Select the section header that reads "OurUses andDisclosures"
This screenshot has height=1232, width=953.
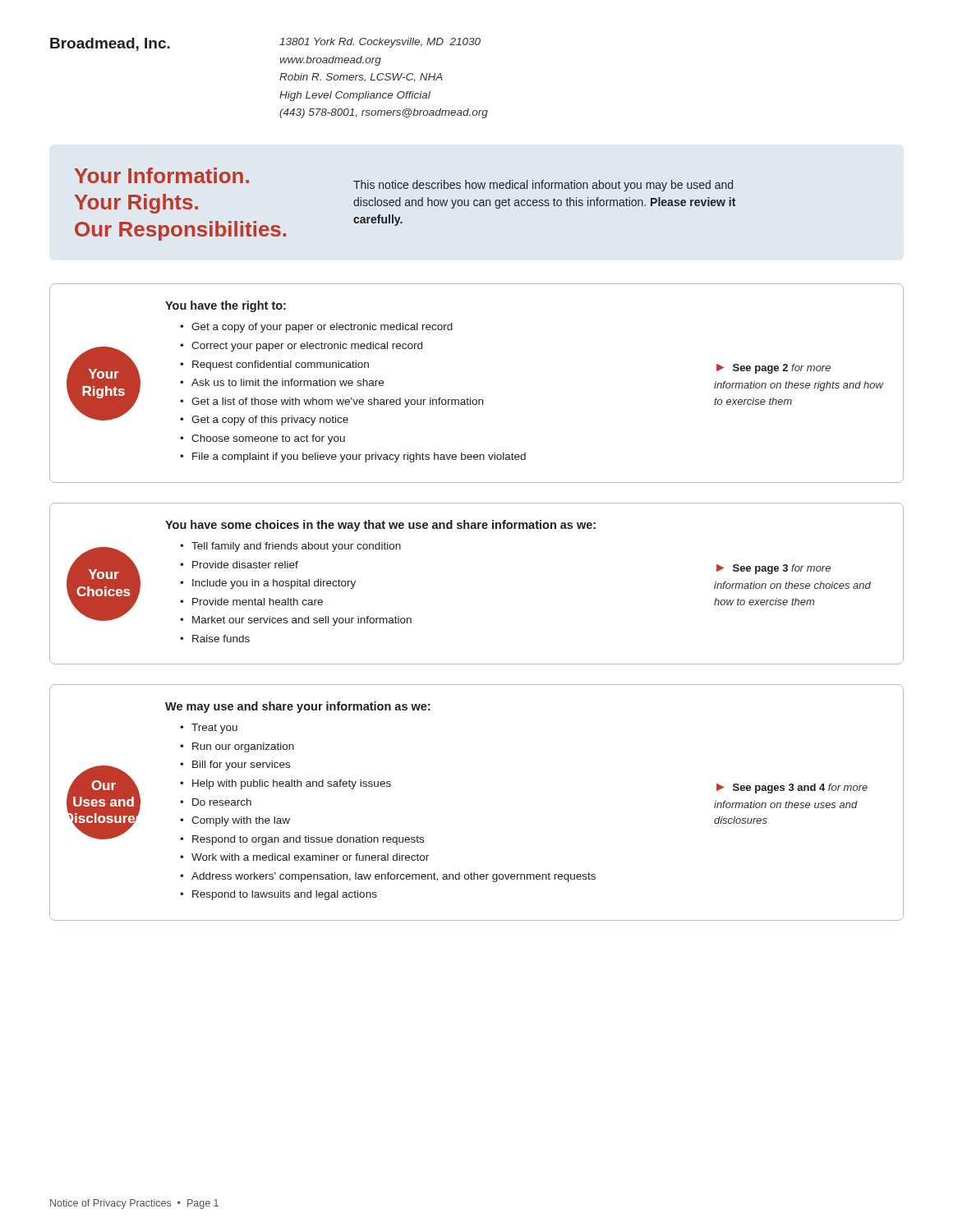103,802
